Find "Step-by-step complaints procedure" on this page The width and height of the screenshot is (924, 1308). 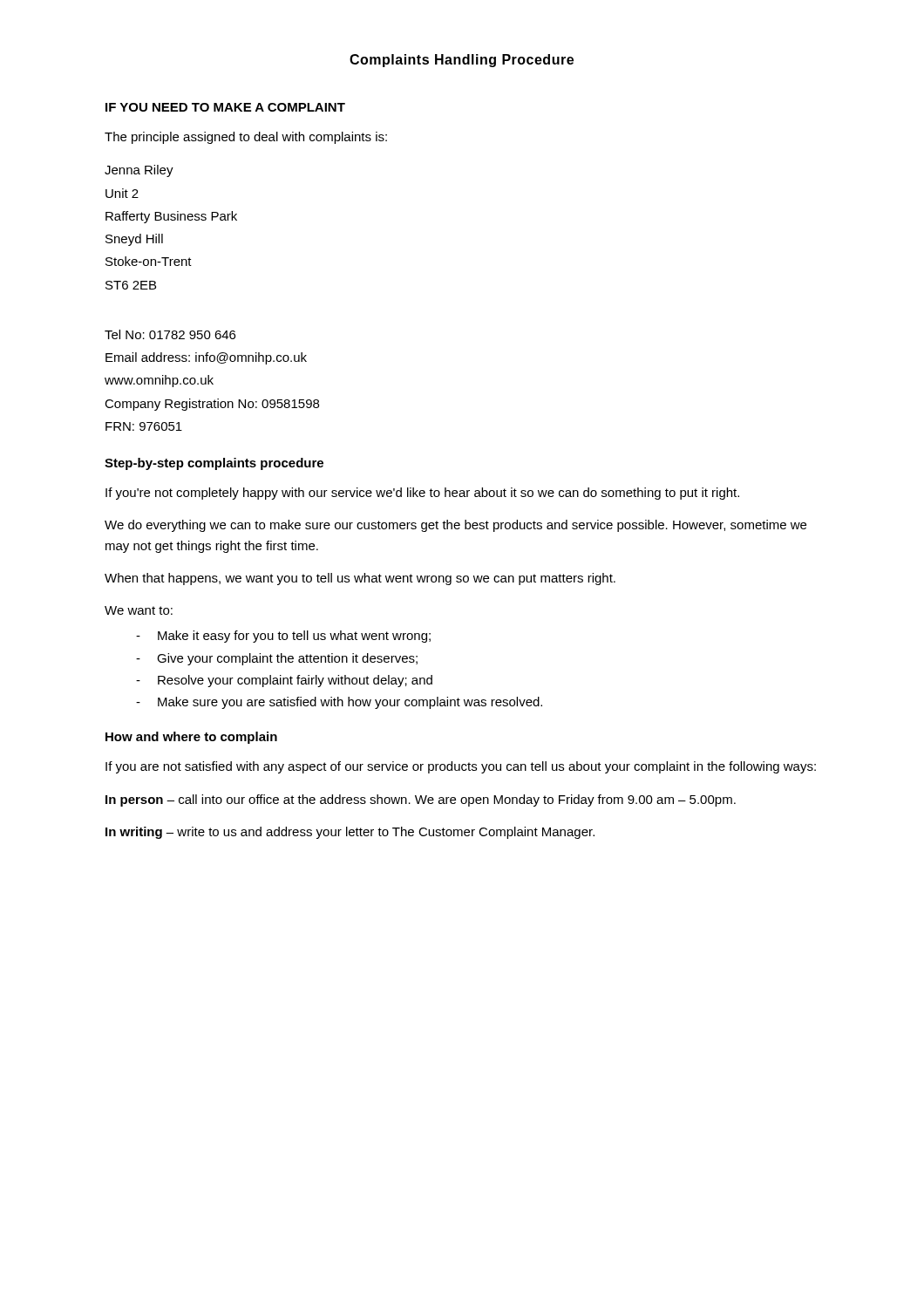click(214, 463)
